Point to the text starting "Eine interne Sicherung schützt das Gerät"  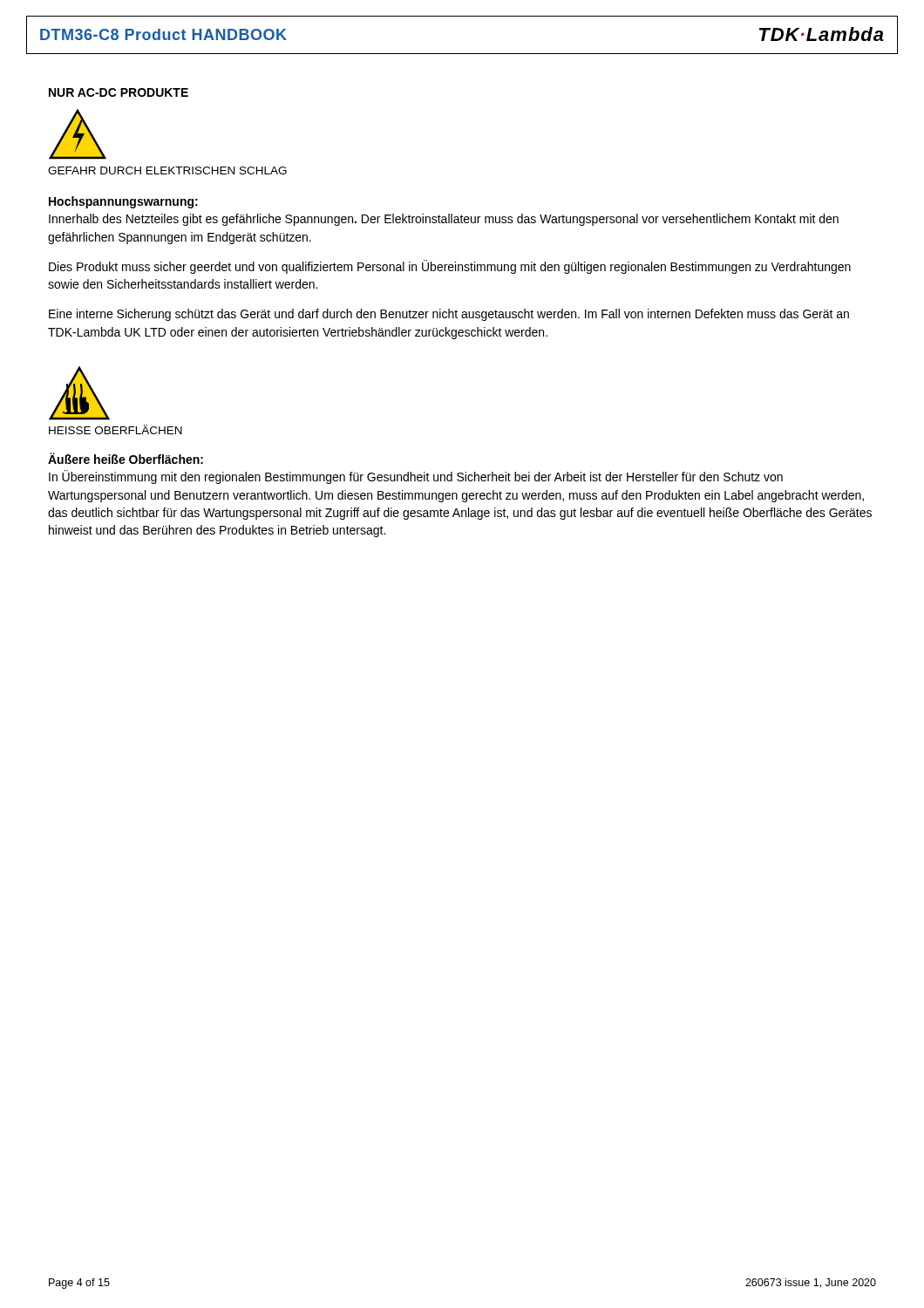449,323
